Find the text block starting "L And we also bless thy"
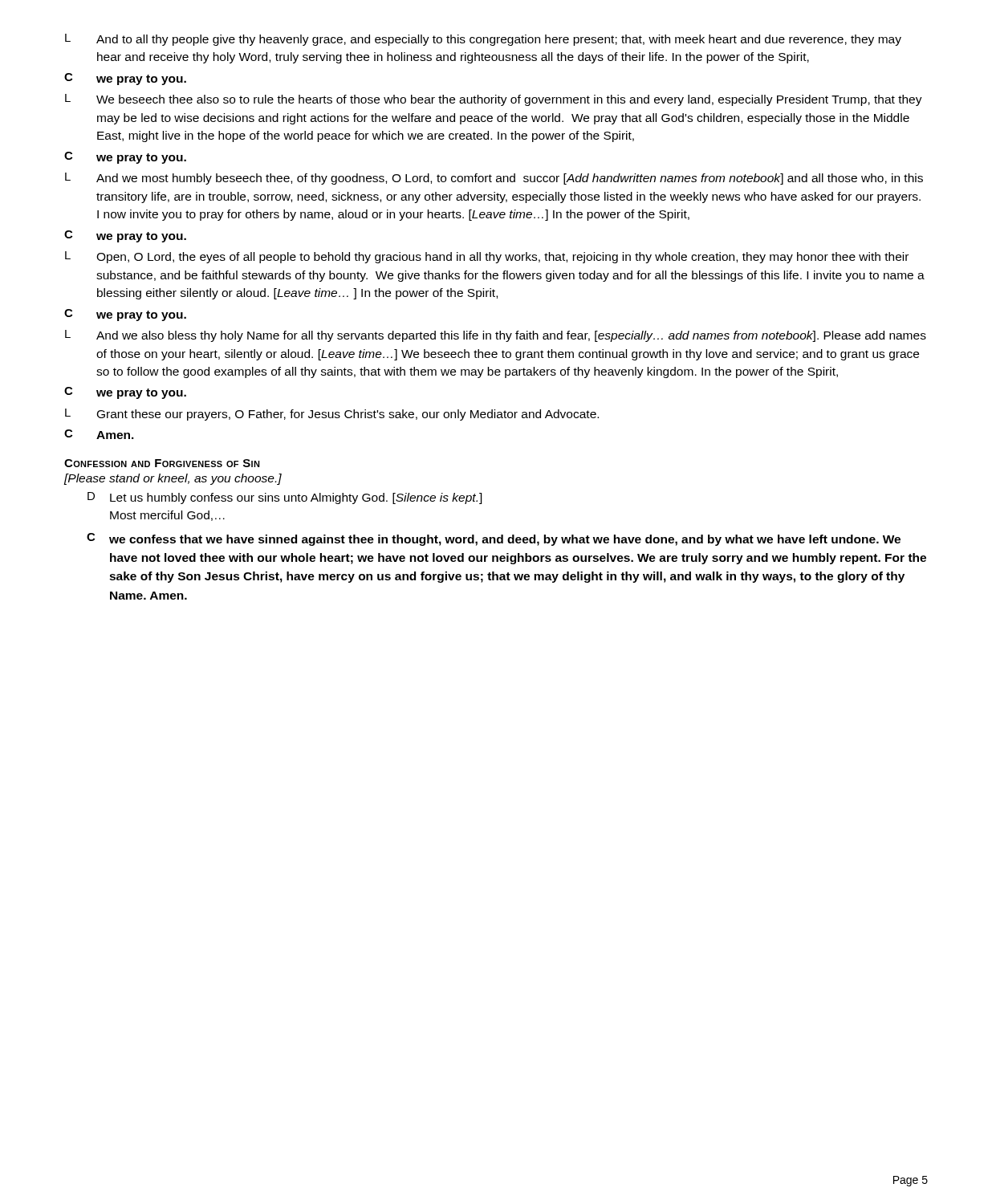The width and height of the screenshot is (992, 1204). pyautogui.click(x=496, y=354)
